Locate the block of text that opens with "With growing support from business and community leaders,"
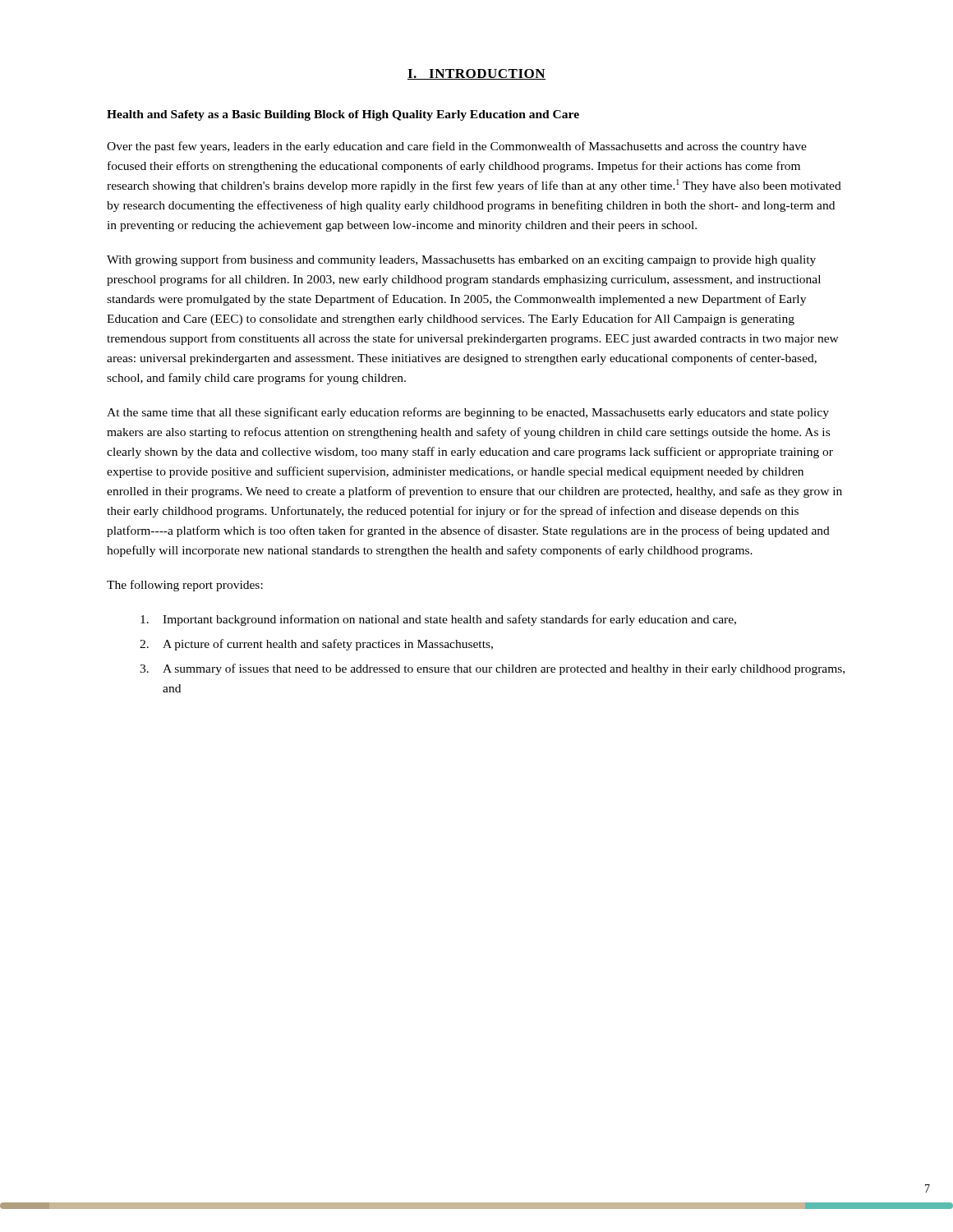Image resolution: width=953 pixels, height=1232 pixels. click(x=473, y=318)
